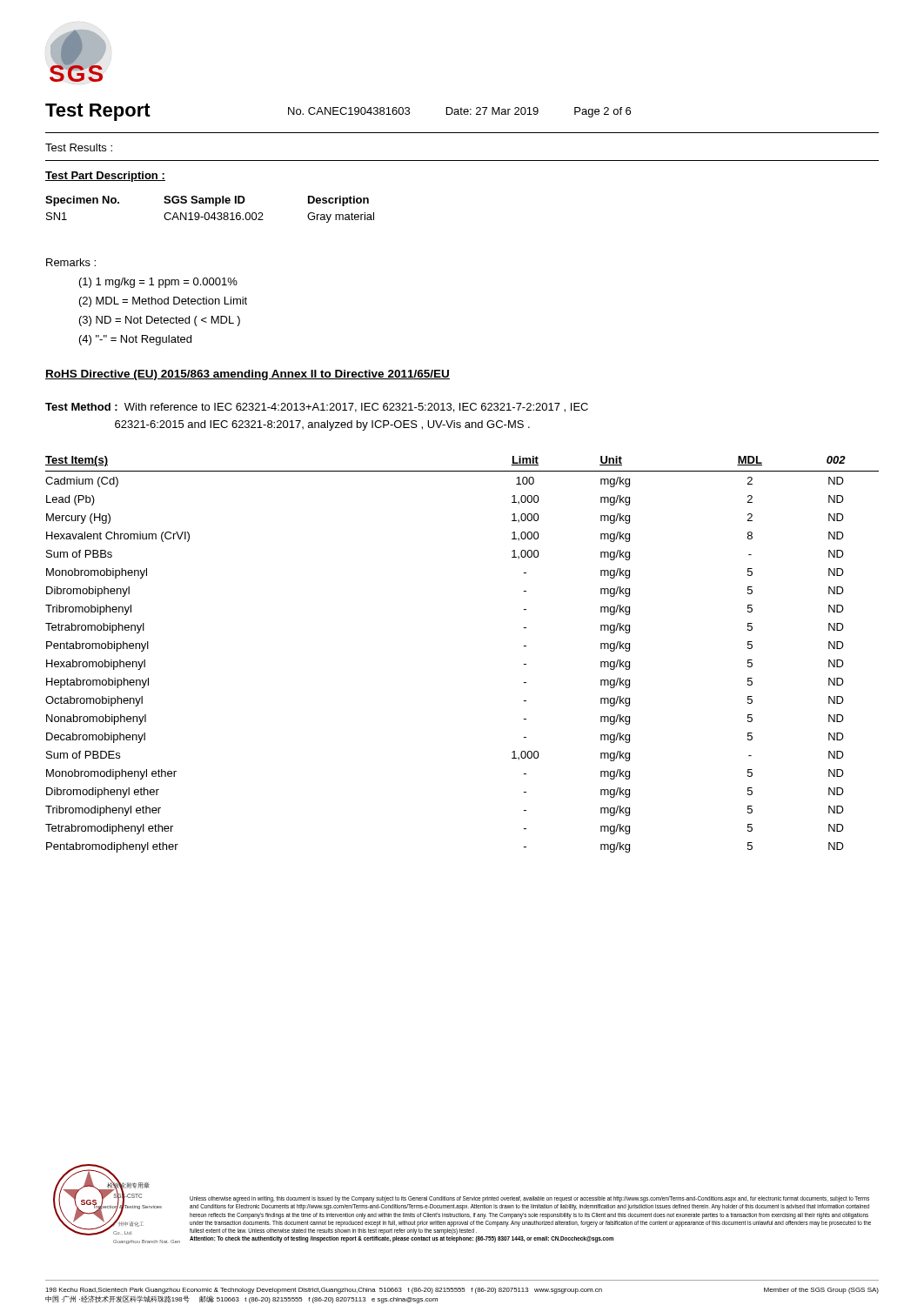This screenshot has height=1305, width=924.
Task: Select the list item with the text "(3) ND ="
Action: coord(159,320)
